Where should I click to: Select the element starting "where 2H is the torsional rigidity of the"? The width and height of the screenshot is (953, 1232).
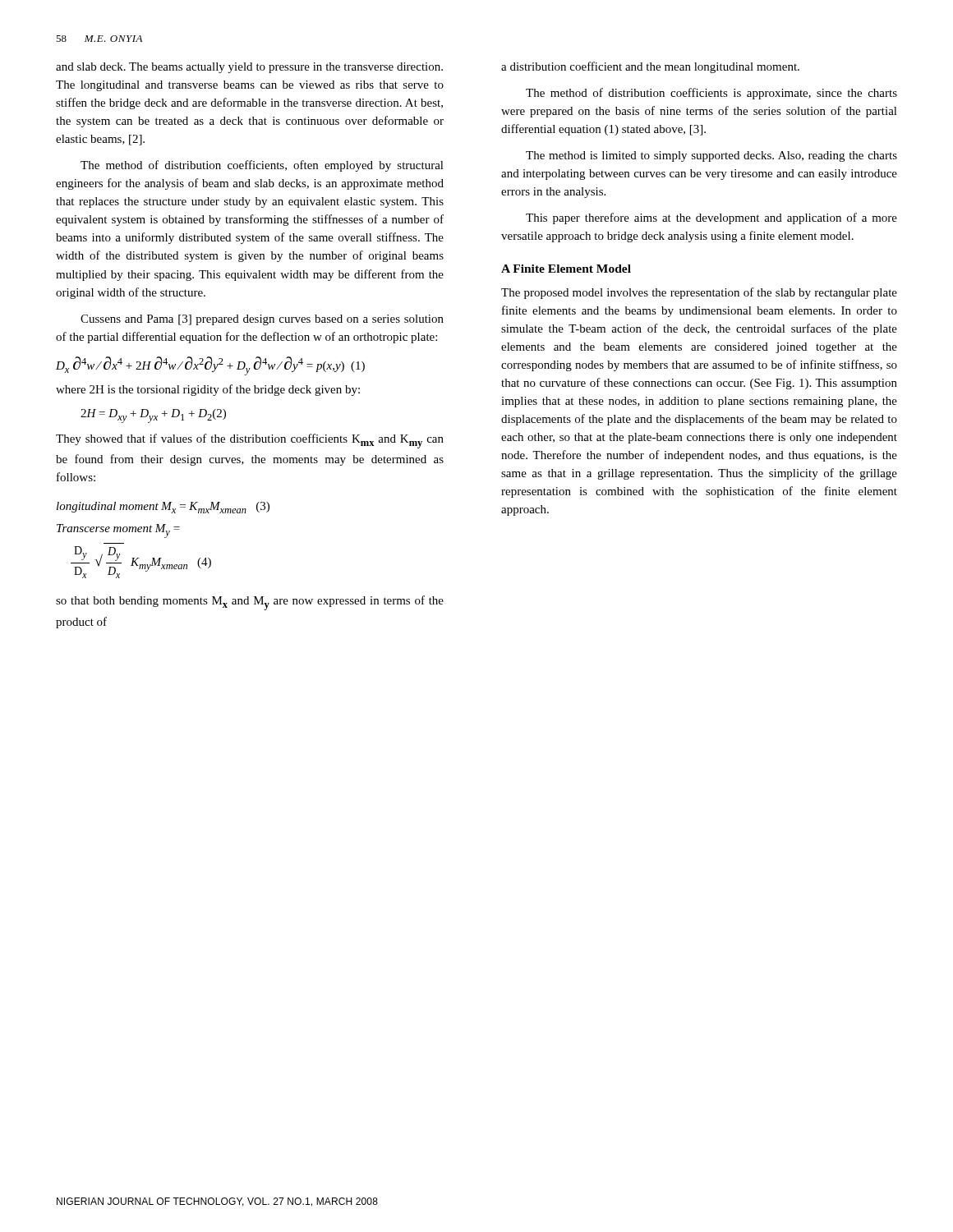click(250, 389)
